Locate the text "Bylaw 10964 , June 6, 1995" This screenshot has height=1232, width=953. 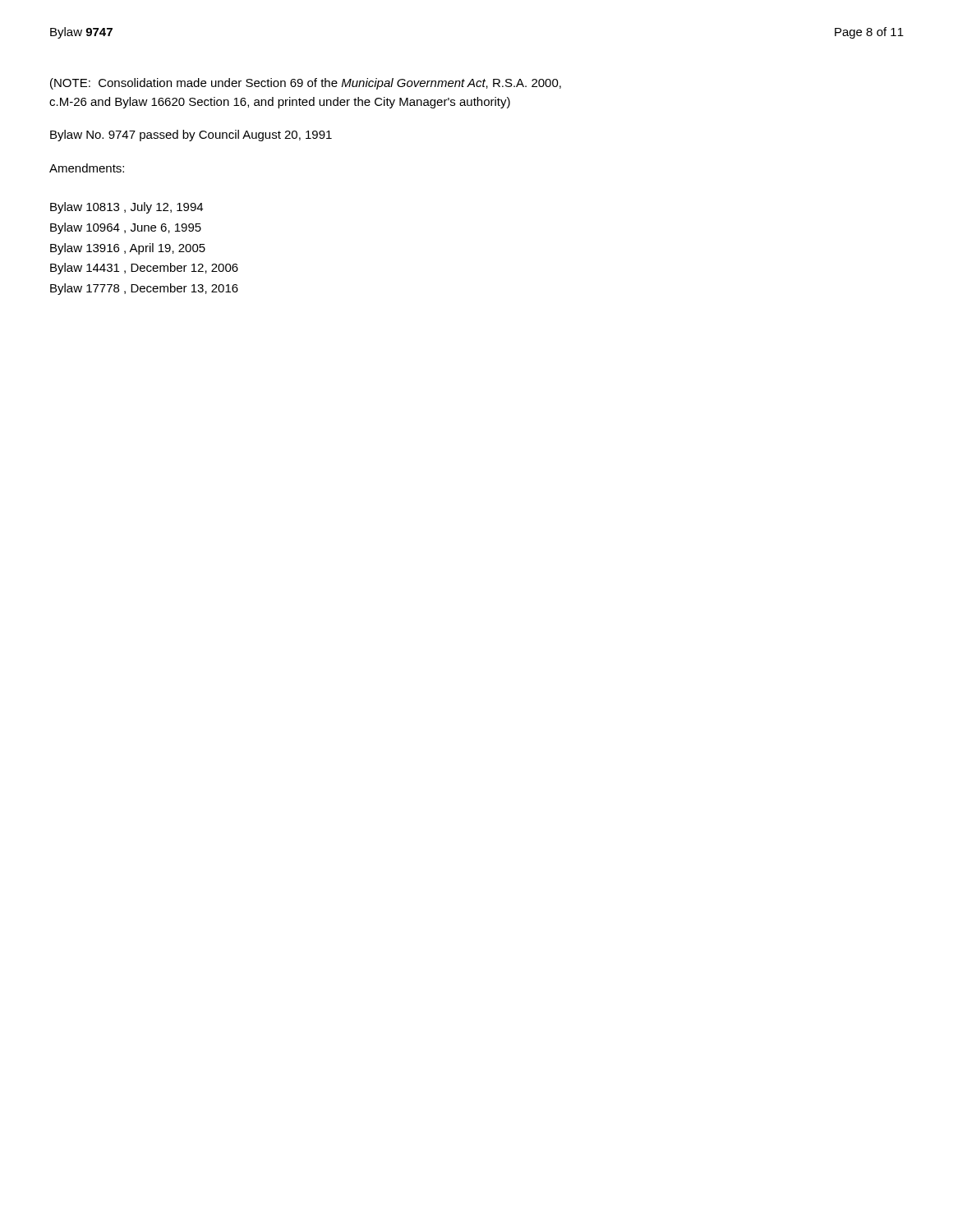pos(125,227)
